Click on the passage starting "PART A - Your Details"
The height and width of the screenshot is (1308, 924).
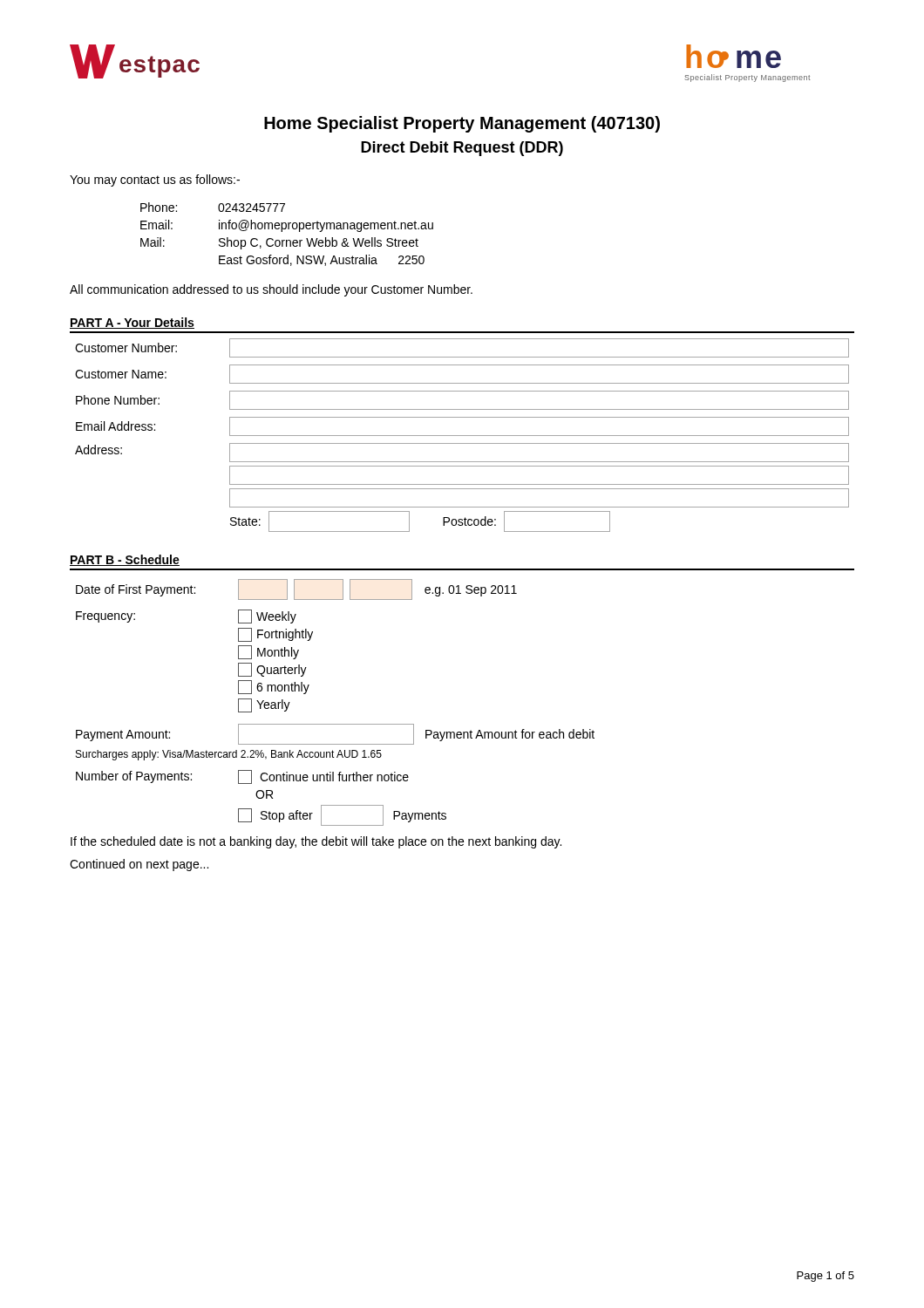132,323
